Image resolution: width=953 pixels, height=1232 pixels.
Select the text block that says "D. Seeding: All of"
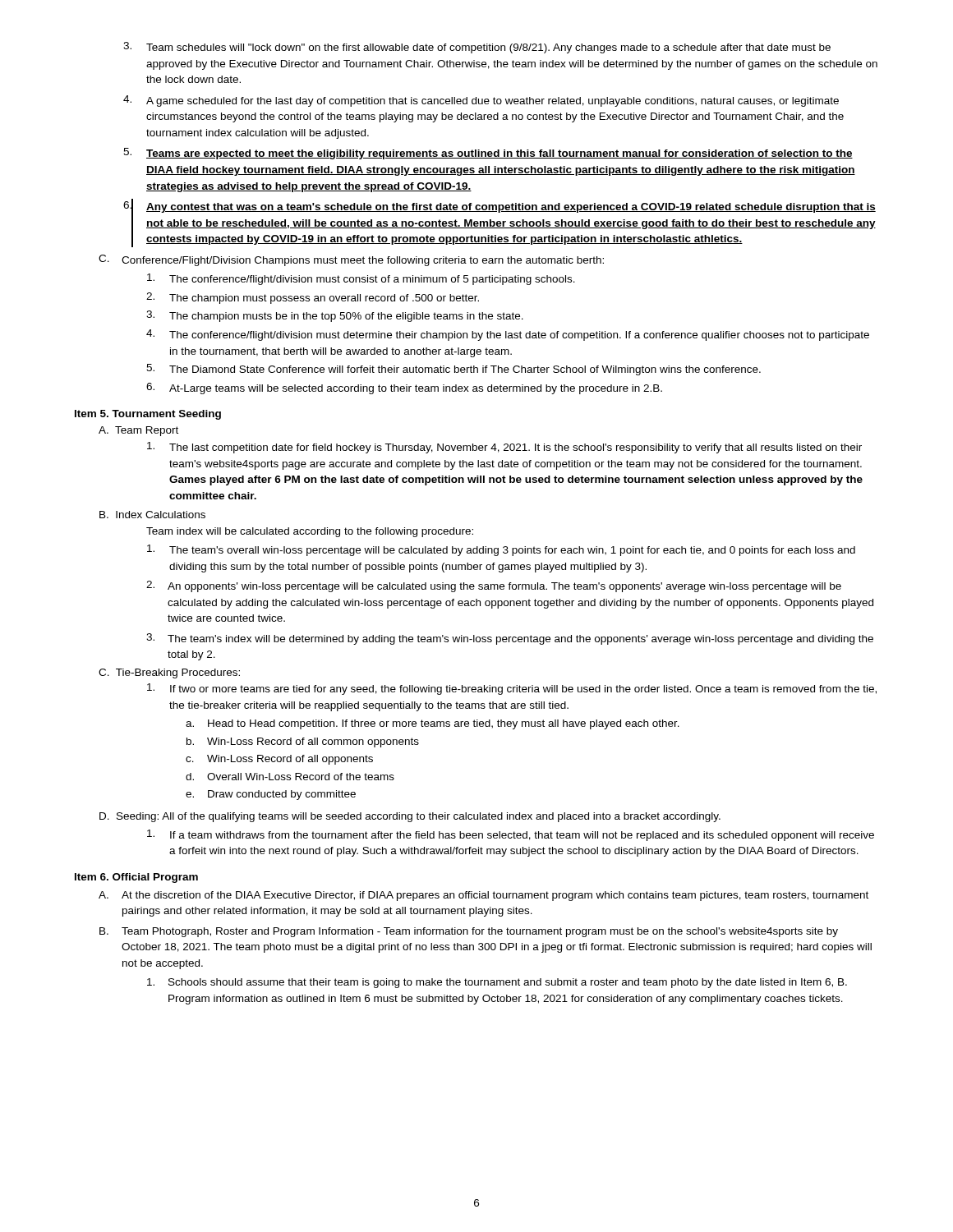[410, 816]
